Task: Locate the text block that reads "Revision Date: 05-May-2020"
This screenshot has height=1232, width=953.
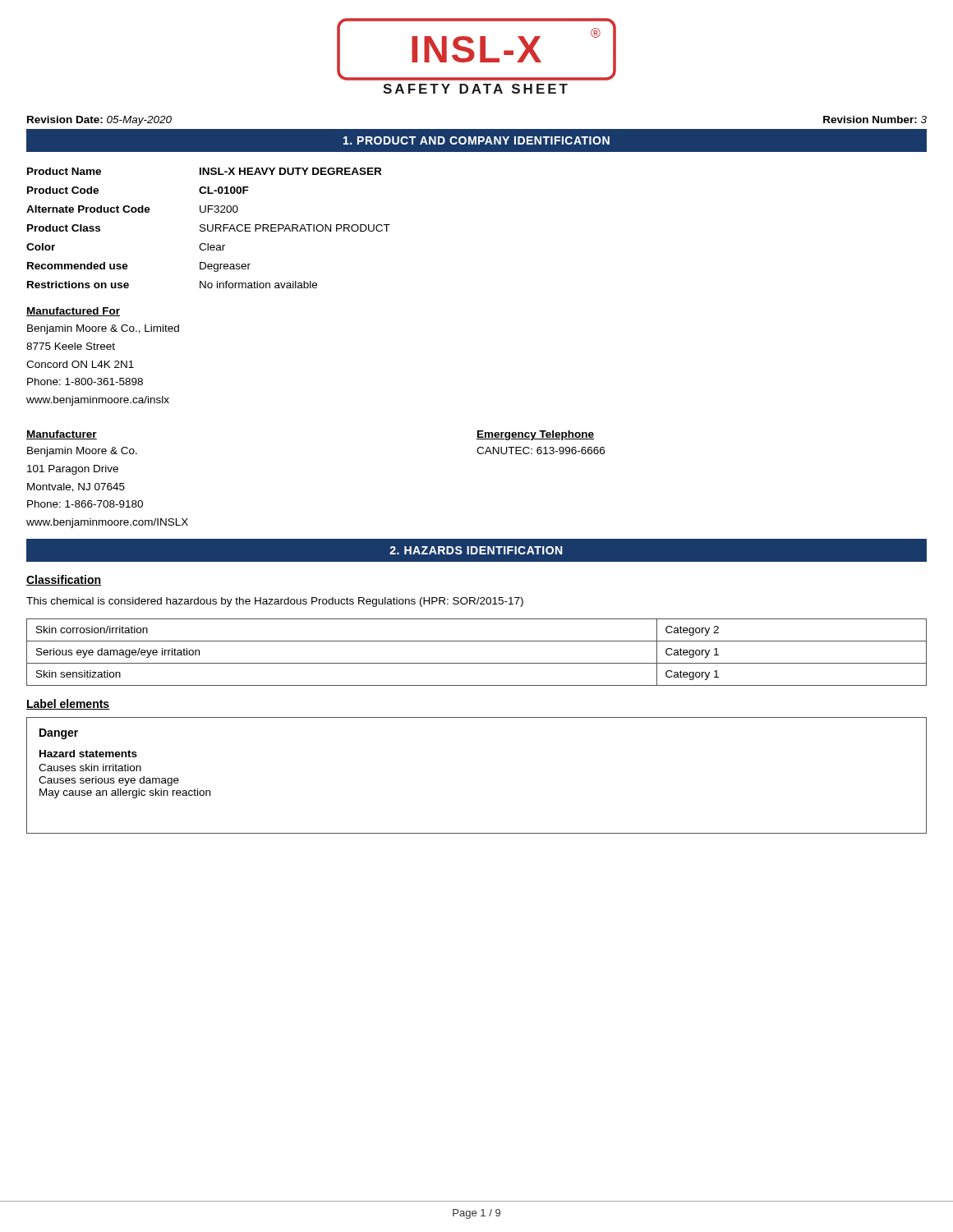Action: tap(476, 120)
